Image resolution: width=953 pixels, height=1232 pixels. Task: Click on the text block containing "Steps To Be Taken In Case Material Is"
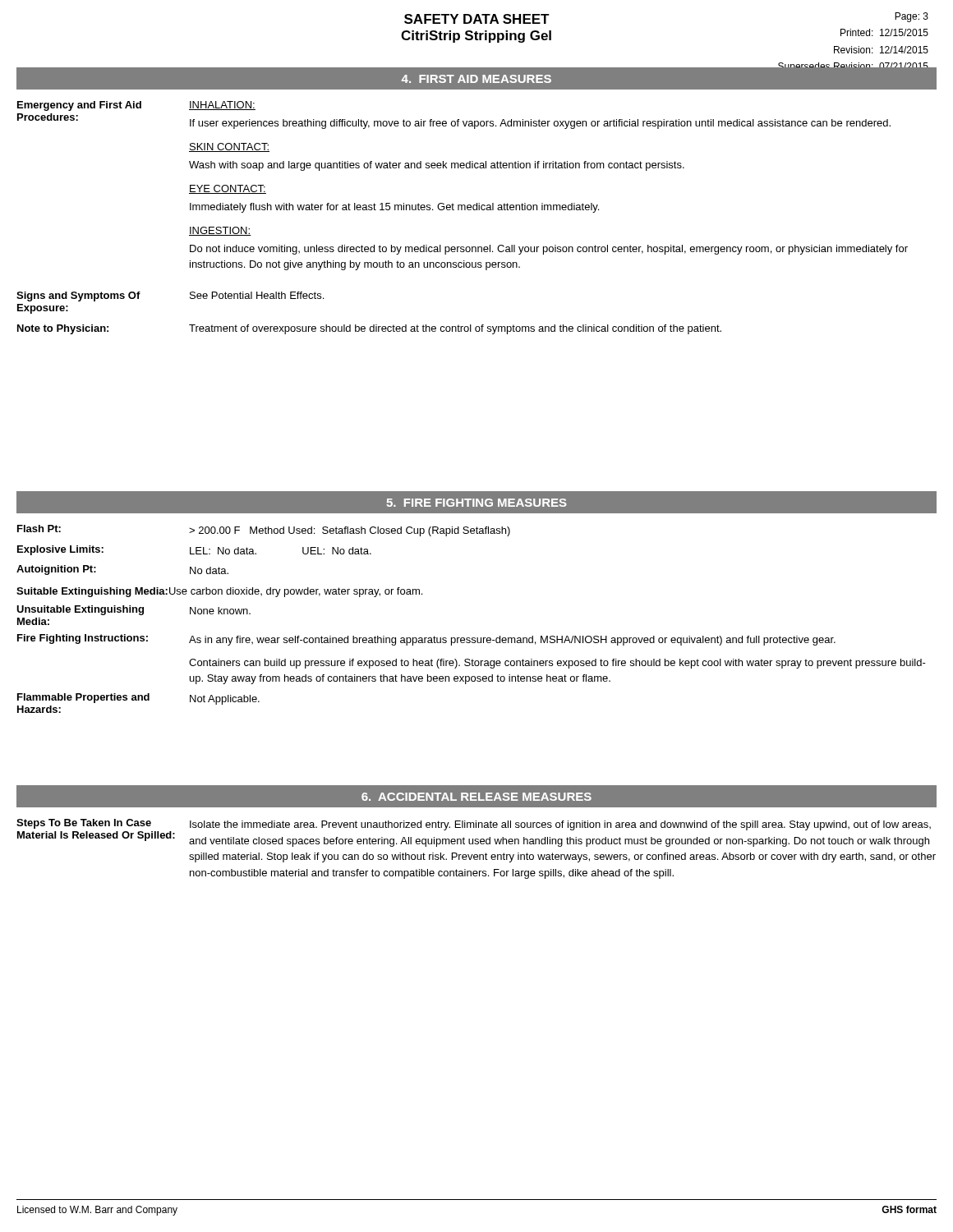pyautogui.click(x=476, y=848)
